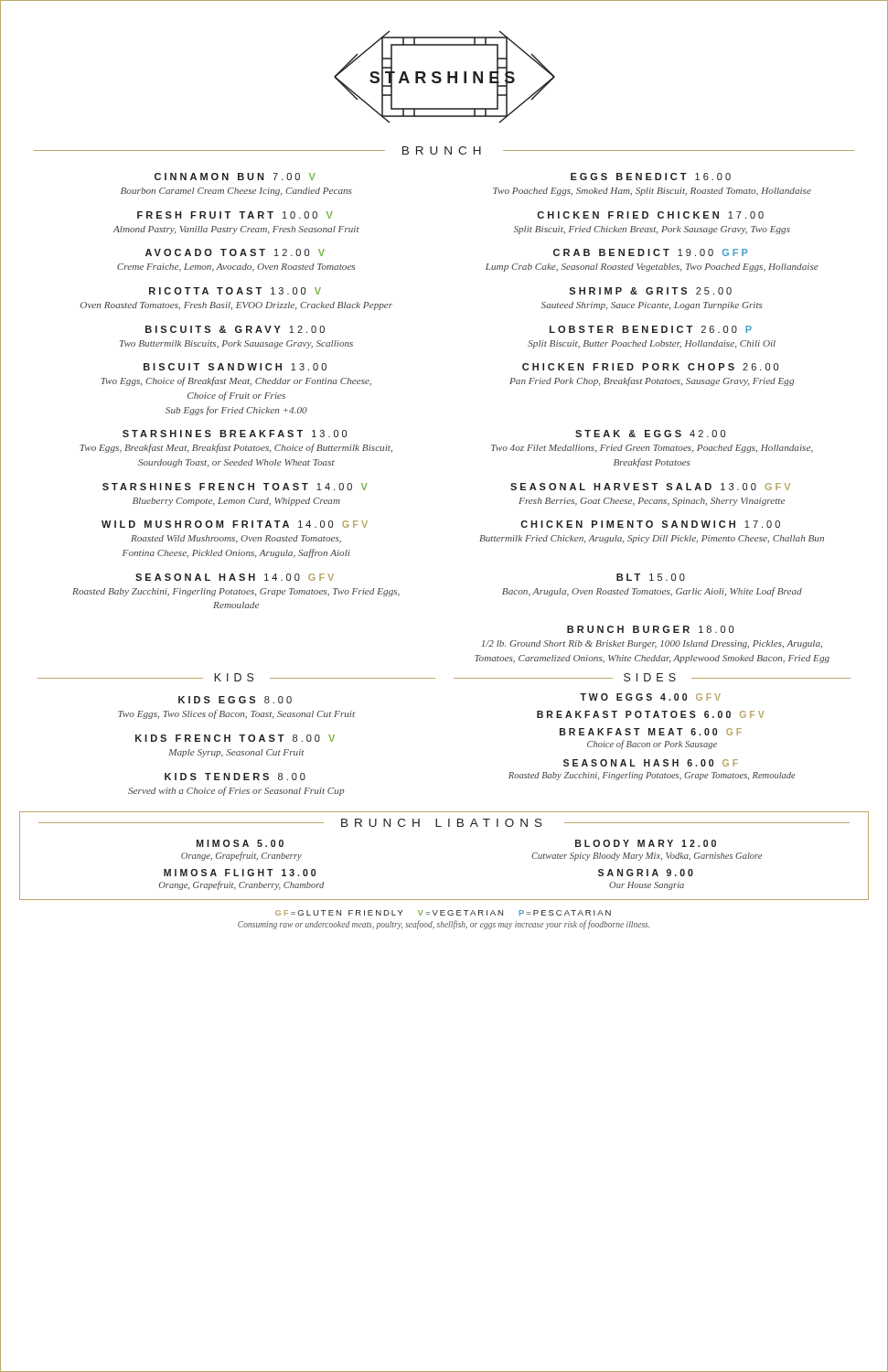Point to the text starting "CRAB BENEDICT 19.00 GFP Lump Crab"
This screenshot has height=1372, width=888.
tap(652, 261)
